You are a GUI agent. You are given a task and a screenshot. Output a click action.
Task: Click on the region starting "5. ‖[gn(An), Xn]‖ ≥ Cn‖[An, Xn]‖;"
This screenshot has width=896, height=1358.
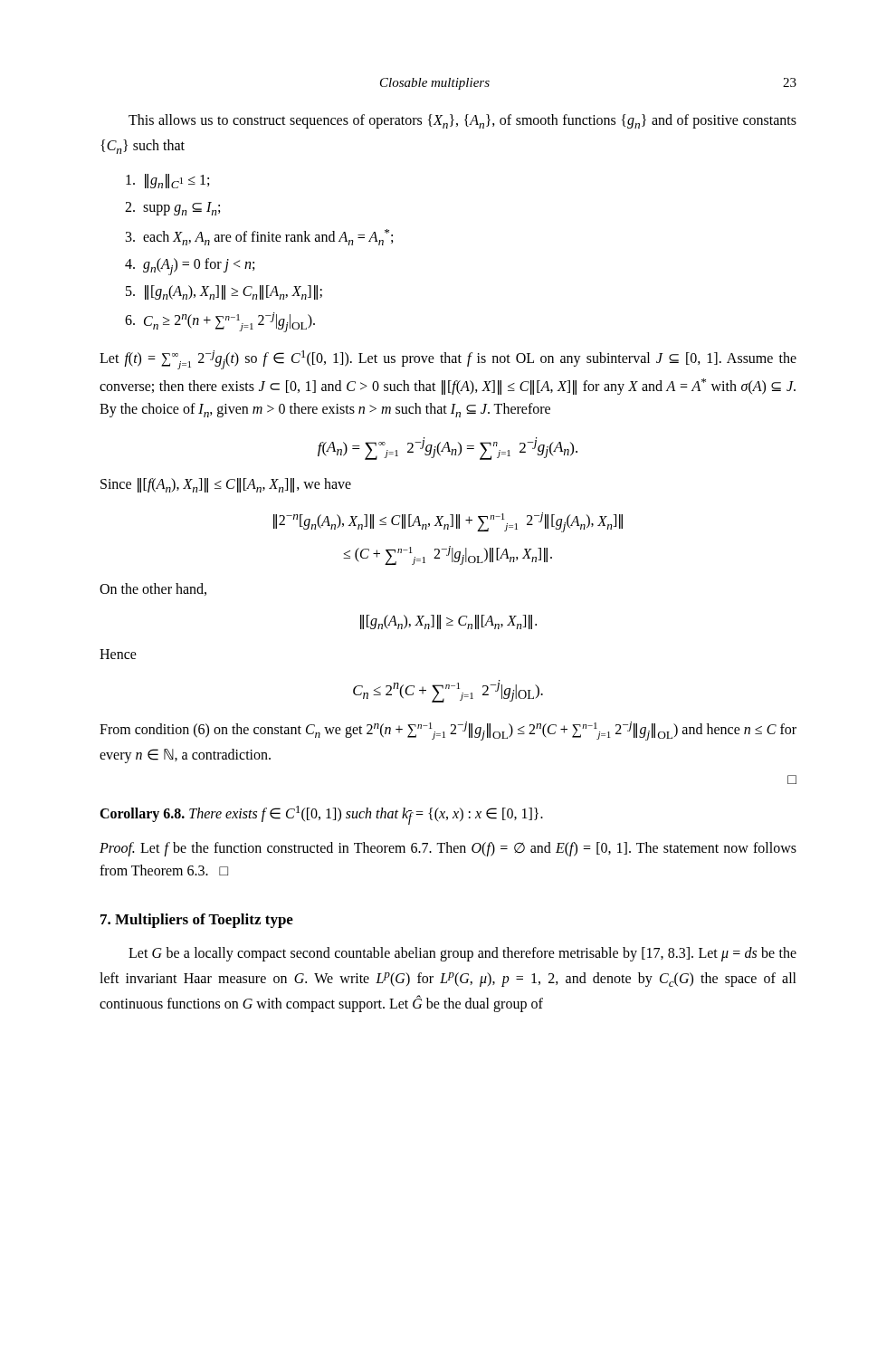224,293
